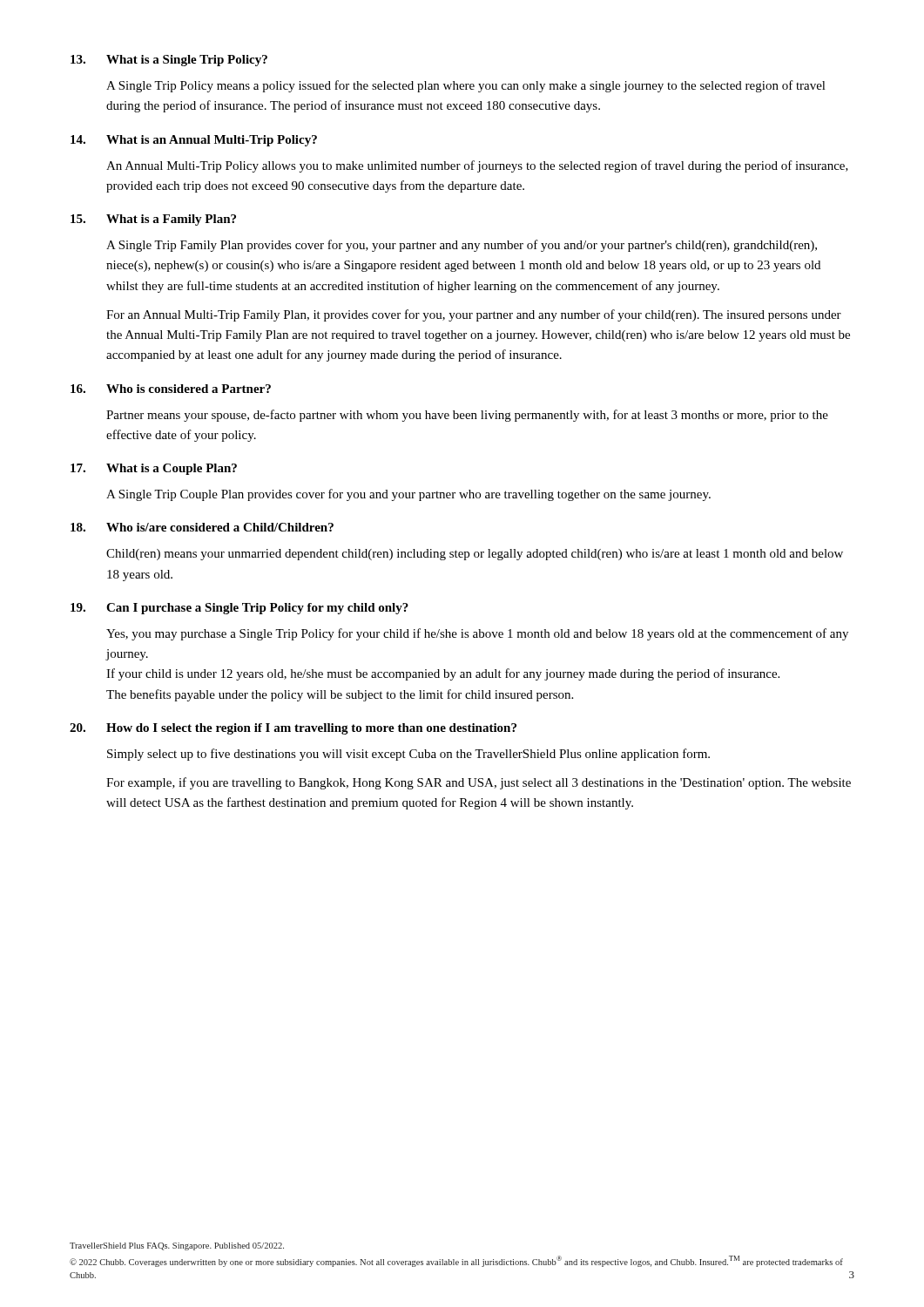Navigate to the text starting "16. Who is"

tap(171, 389)
